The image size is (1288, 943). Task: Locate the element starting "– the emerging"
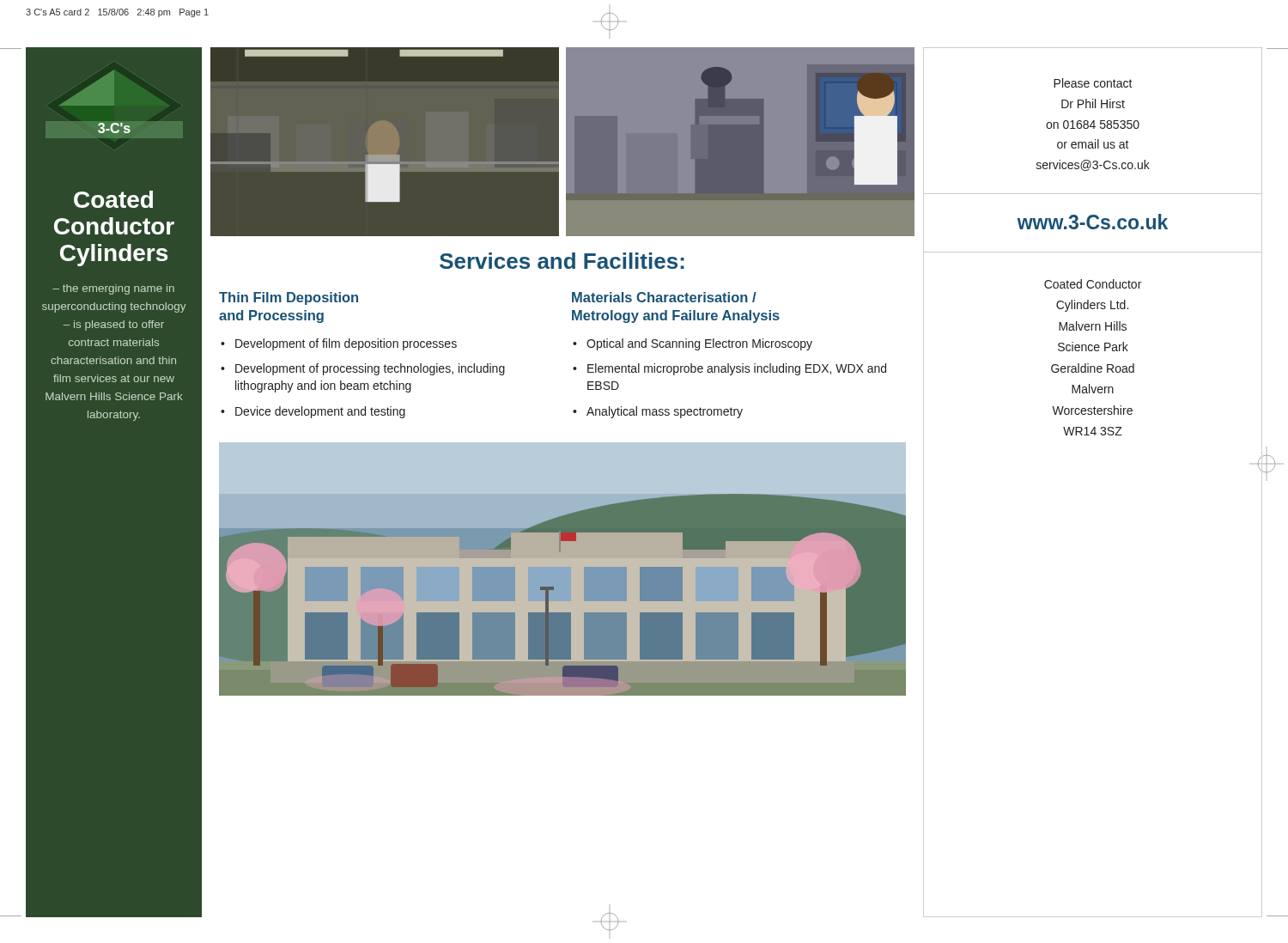[x=114, y=351]
